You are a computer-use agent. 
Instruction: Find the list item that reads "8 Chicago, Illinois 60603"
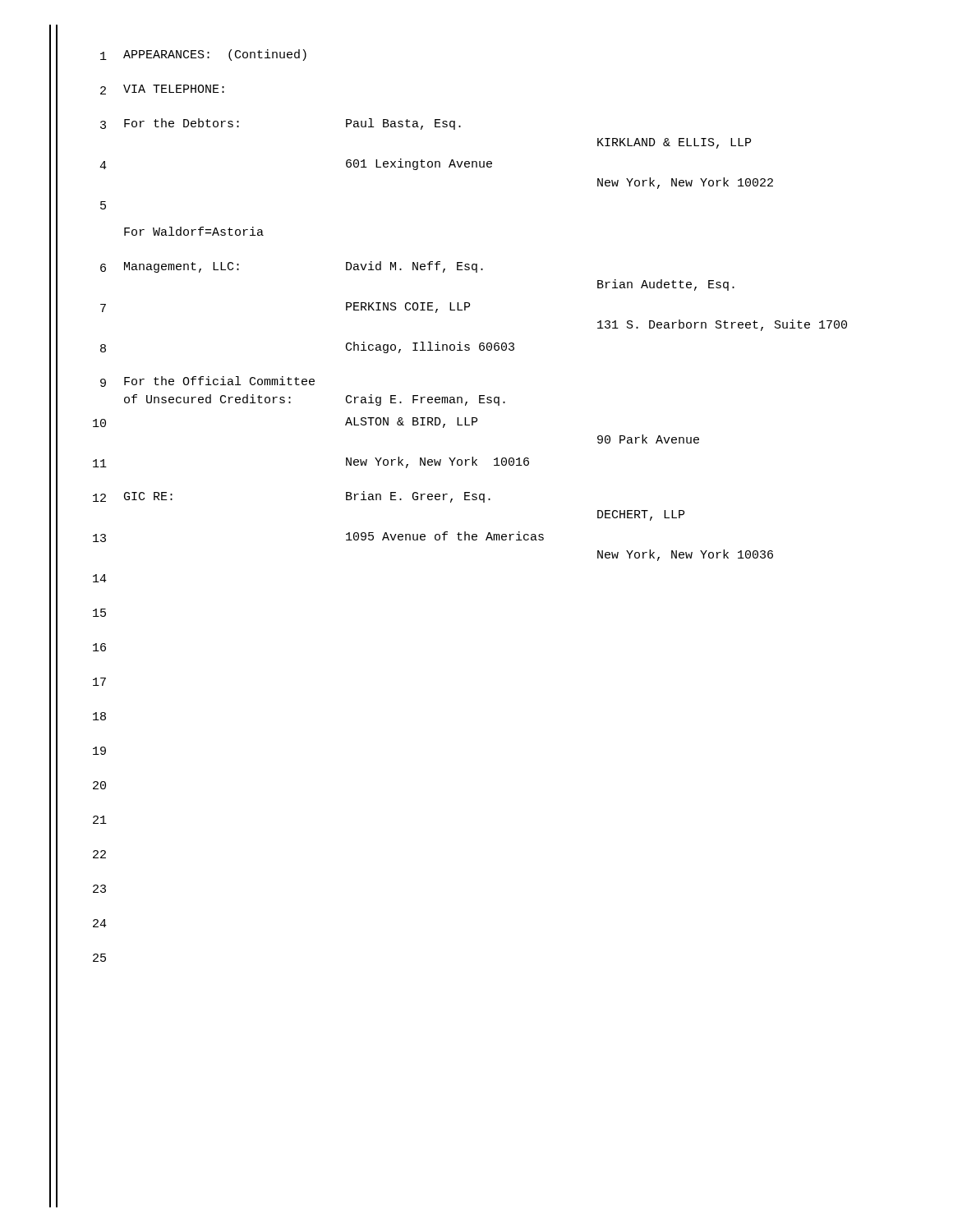point(493,349)
